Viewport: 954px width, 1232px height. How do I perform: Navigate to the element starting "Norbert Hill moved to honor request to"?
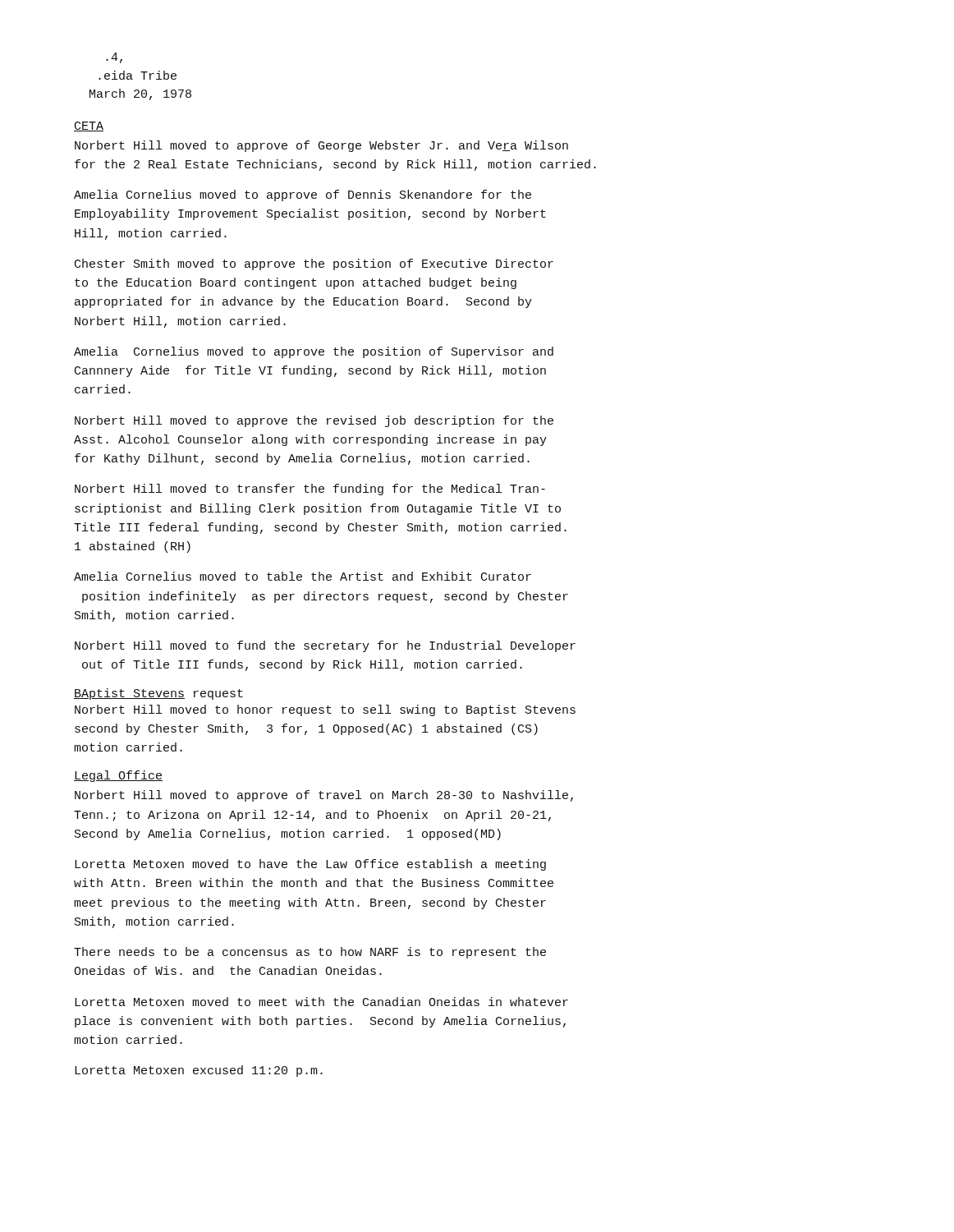[x=325, y=730]
